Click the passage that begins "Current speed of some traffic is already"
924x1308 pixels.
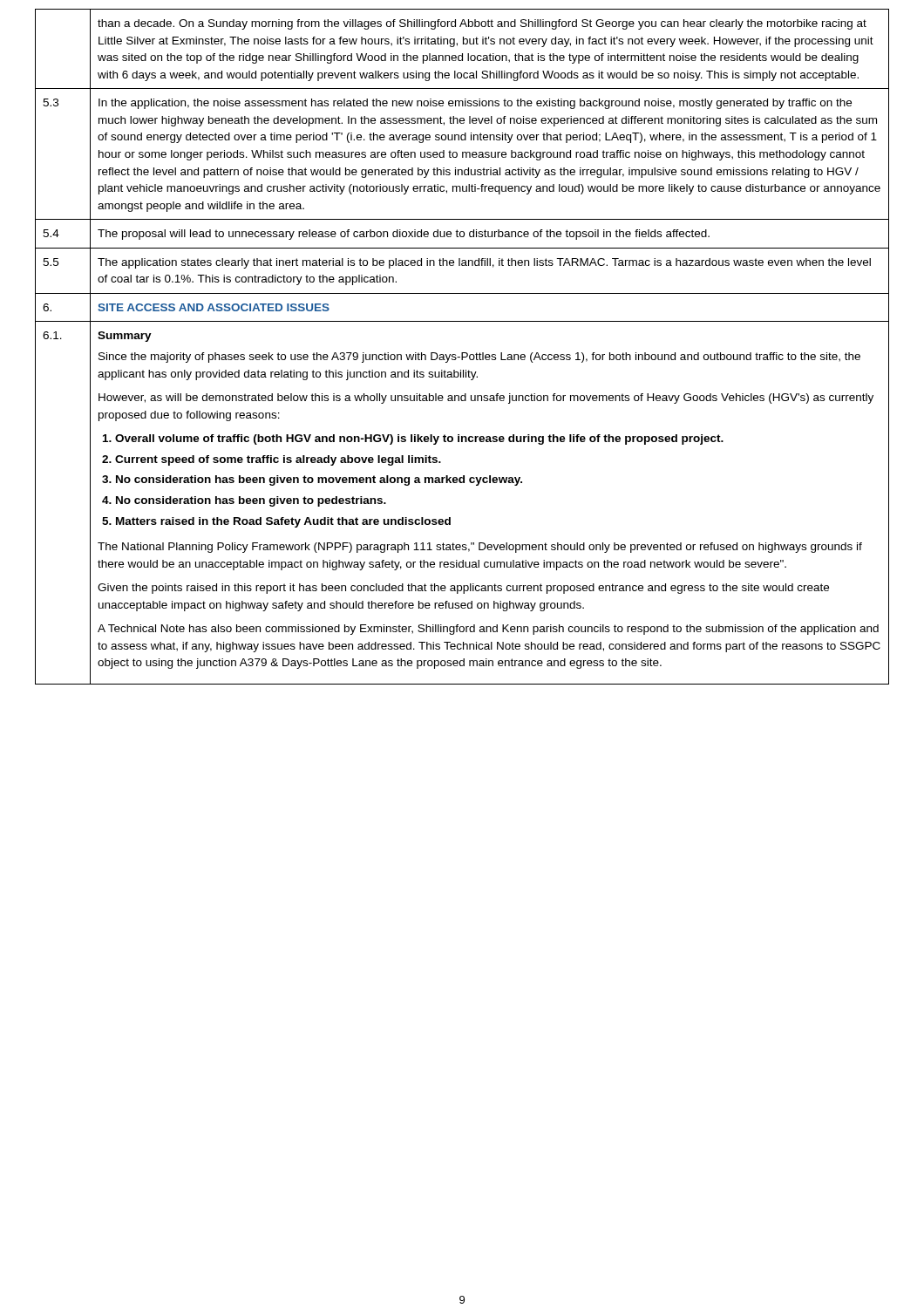278,459
